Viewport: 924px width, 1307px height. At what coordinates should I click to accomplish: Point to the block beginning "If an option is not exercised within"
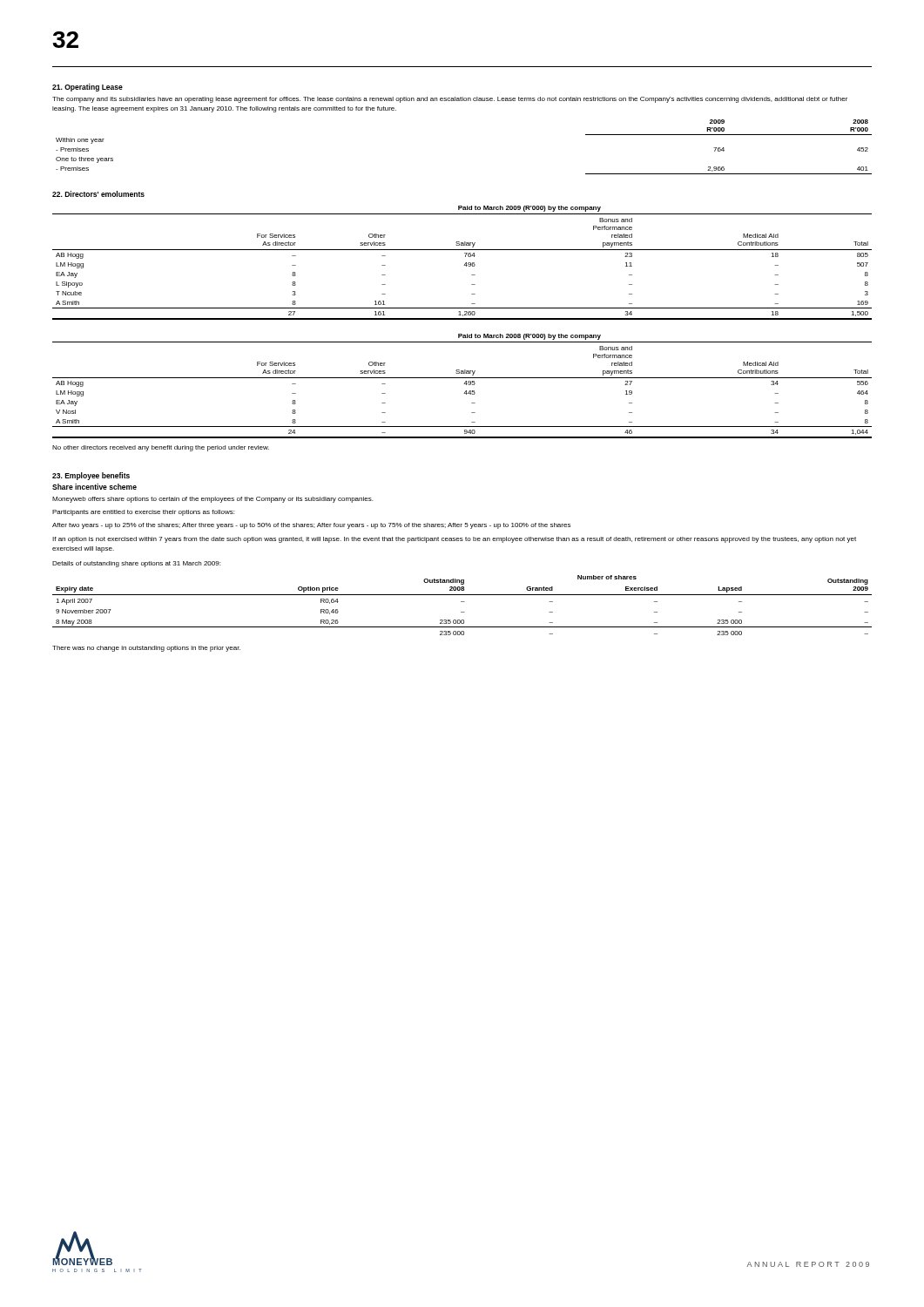point(454,543)
